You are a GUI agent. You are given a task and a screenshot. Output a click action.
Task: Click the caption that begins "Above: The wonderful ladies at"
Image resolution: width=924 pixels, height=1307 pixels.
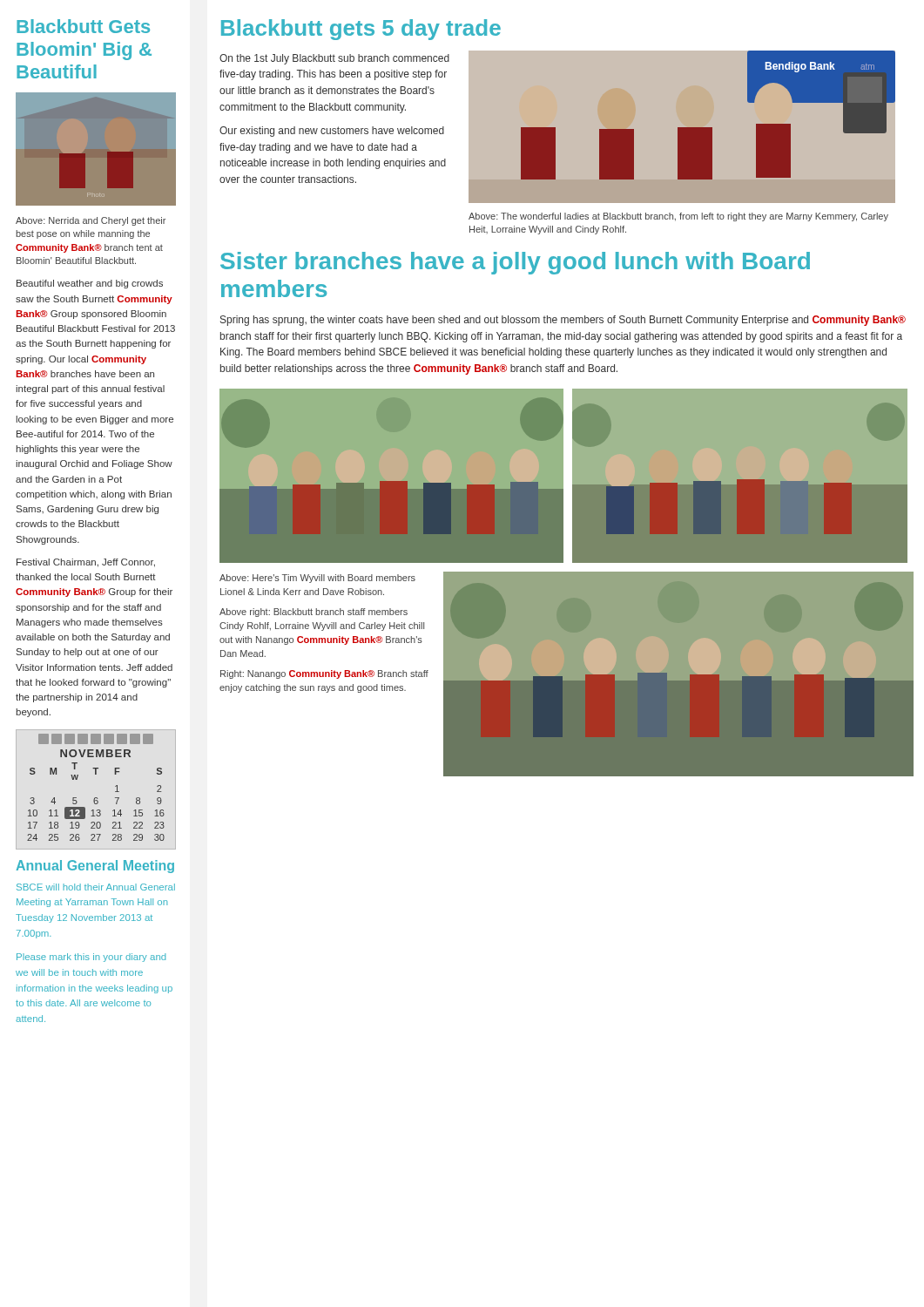(682, 223)
